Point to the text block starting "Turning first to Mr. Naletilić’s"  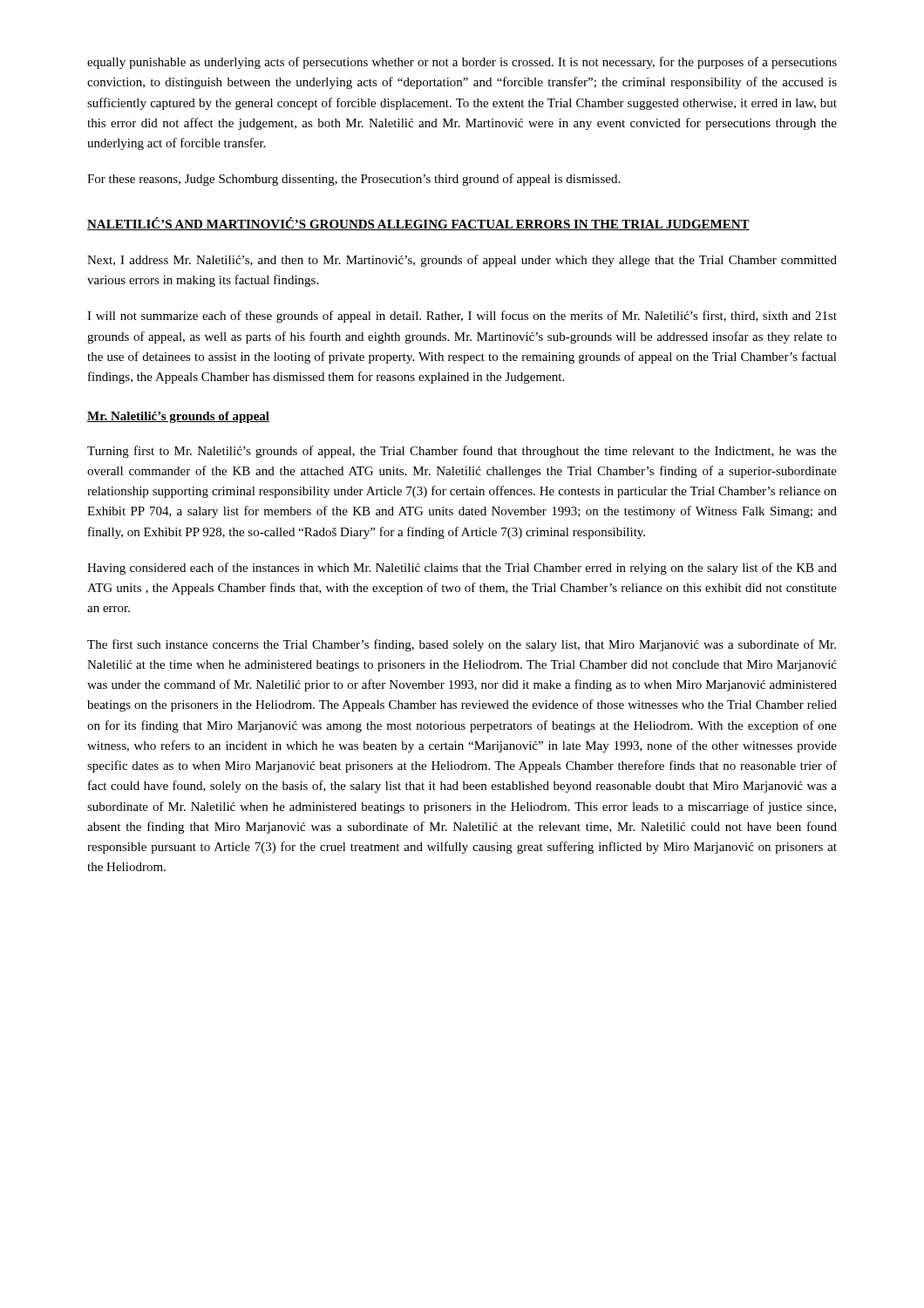coord(462,491)
